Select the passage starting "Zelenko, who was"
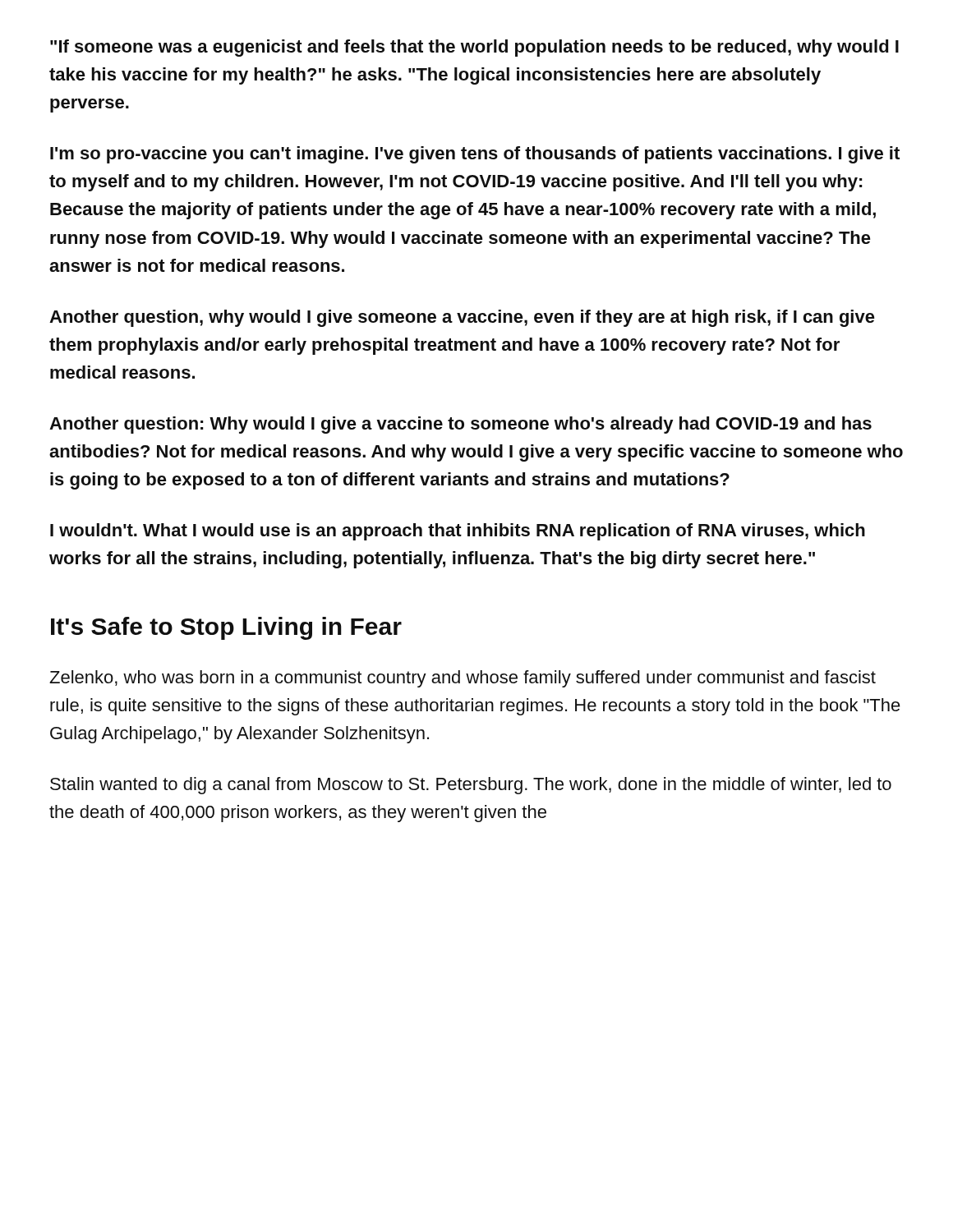 tap(475, 705)
